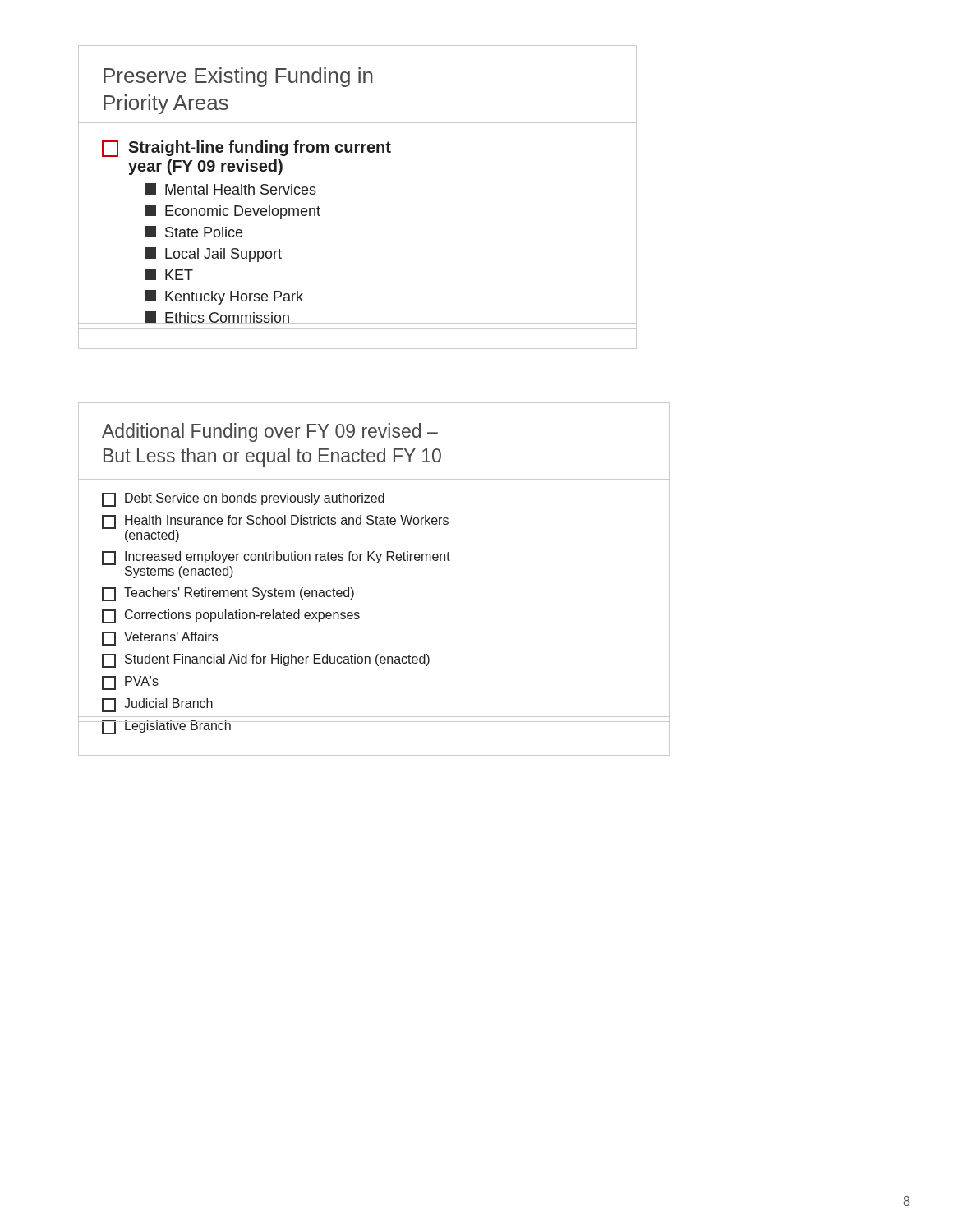Click on the list item that reads "Health Insurance for School Districts and"

[x=275, y=528]
